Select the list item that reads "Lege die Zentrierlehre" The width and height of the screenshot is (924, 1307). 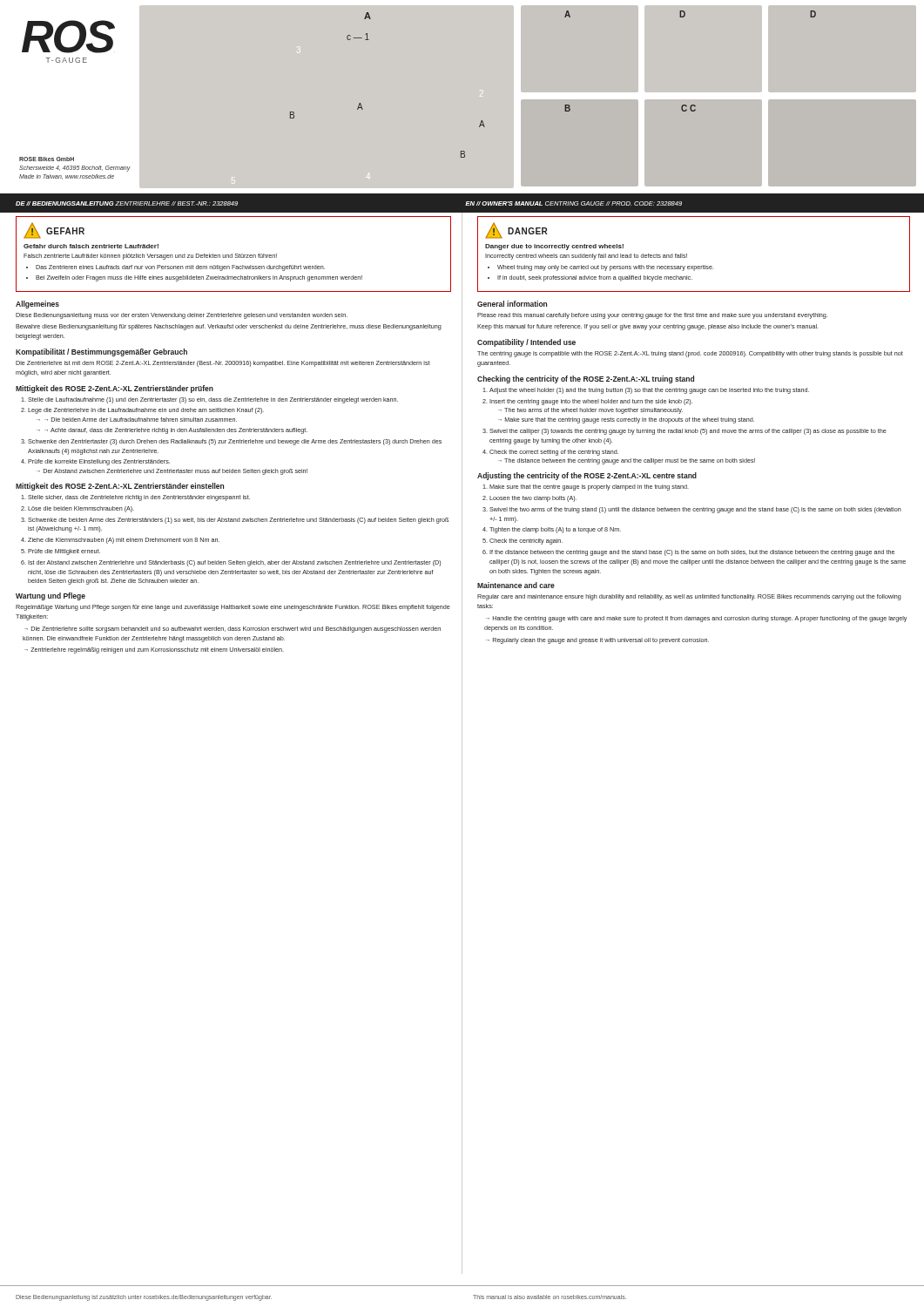click(240, 421)
